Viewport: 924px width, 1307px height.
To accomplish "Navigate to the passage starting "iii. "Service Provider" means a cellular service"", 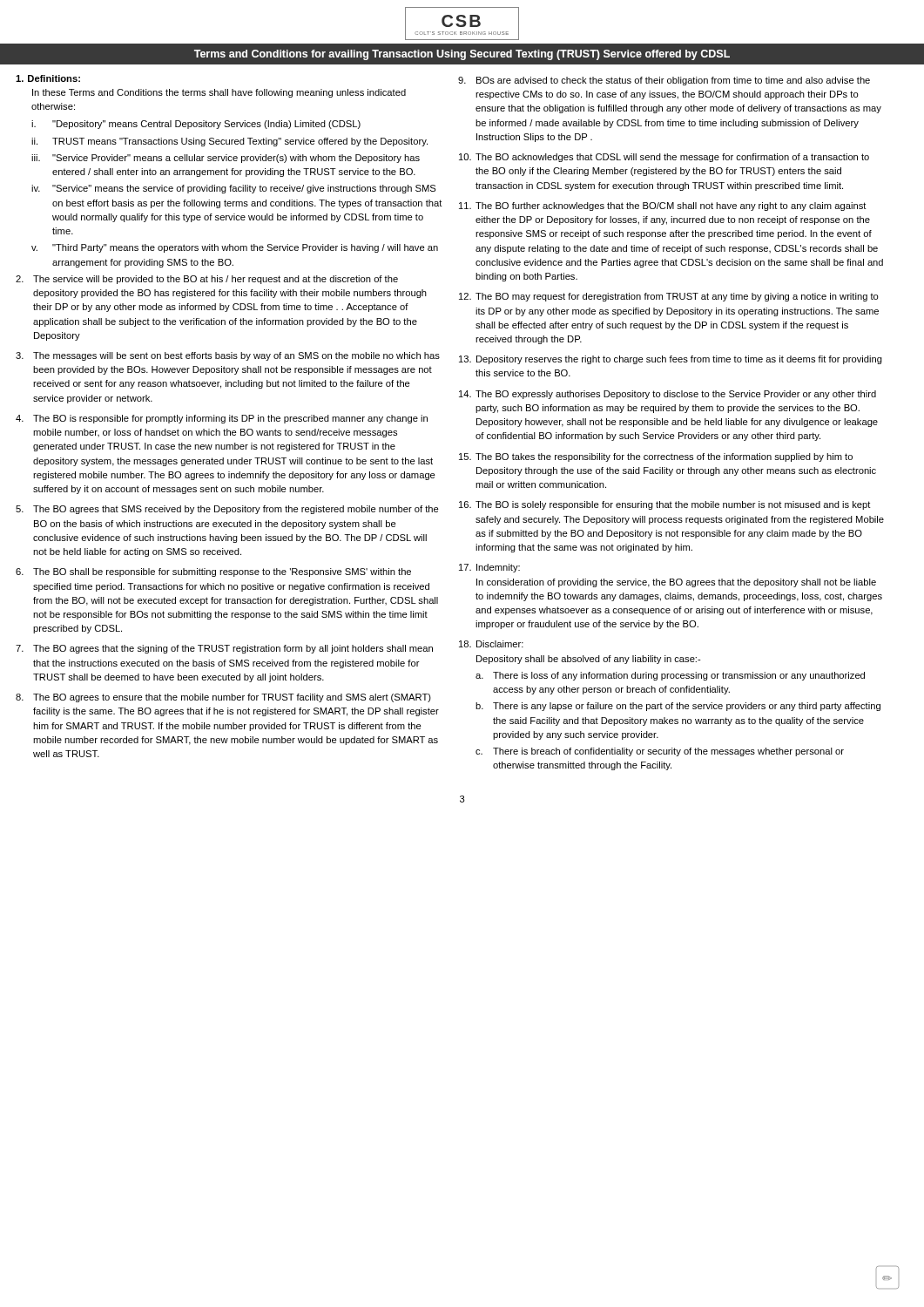I will 237,165.
